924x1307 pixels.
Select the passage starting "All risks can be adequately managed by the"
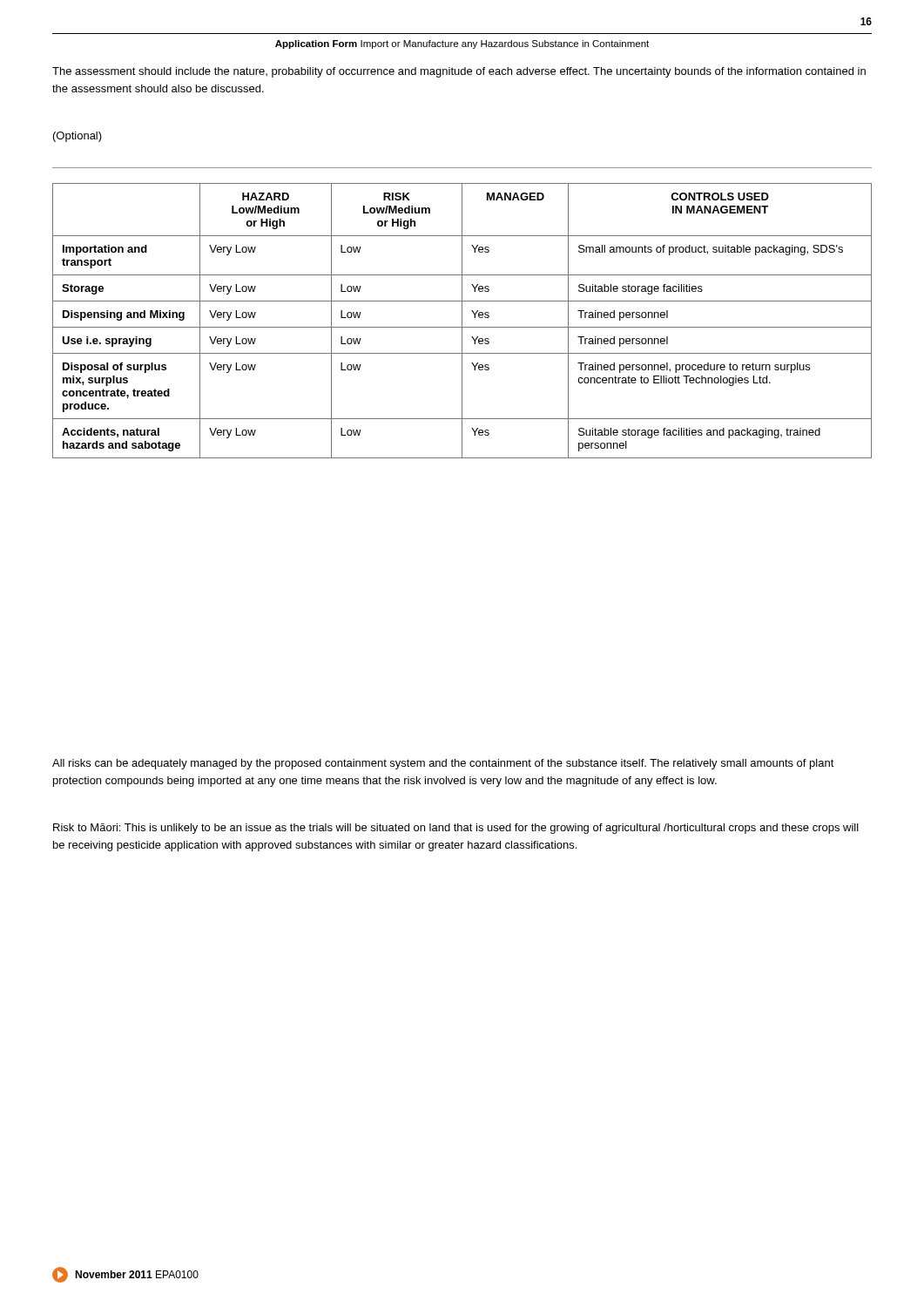point(443,771)
